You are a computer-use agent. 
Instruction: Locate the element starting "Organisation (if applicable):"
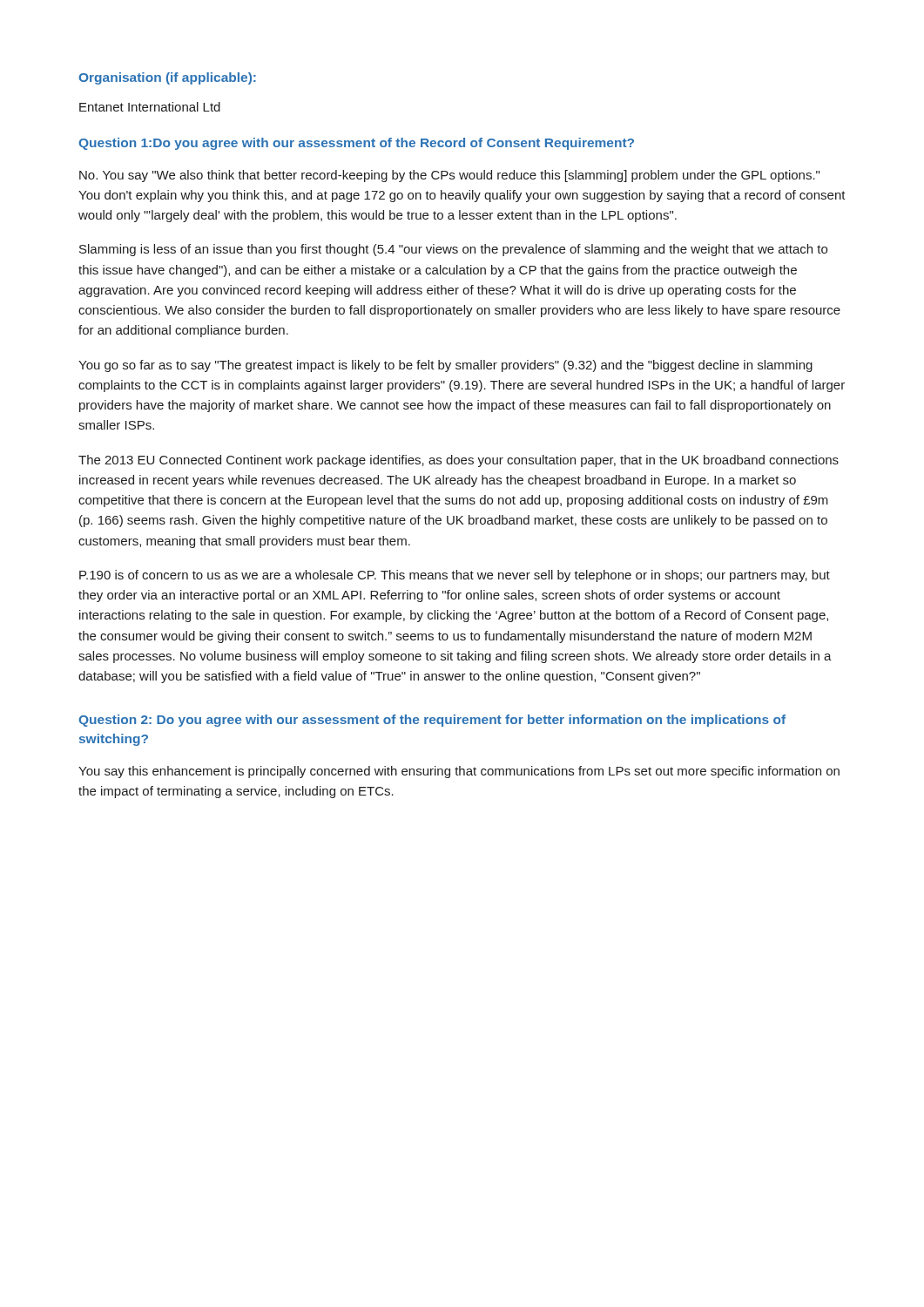168,77
